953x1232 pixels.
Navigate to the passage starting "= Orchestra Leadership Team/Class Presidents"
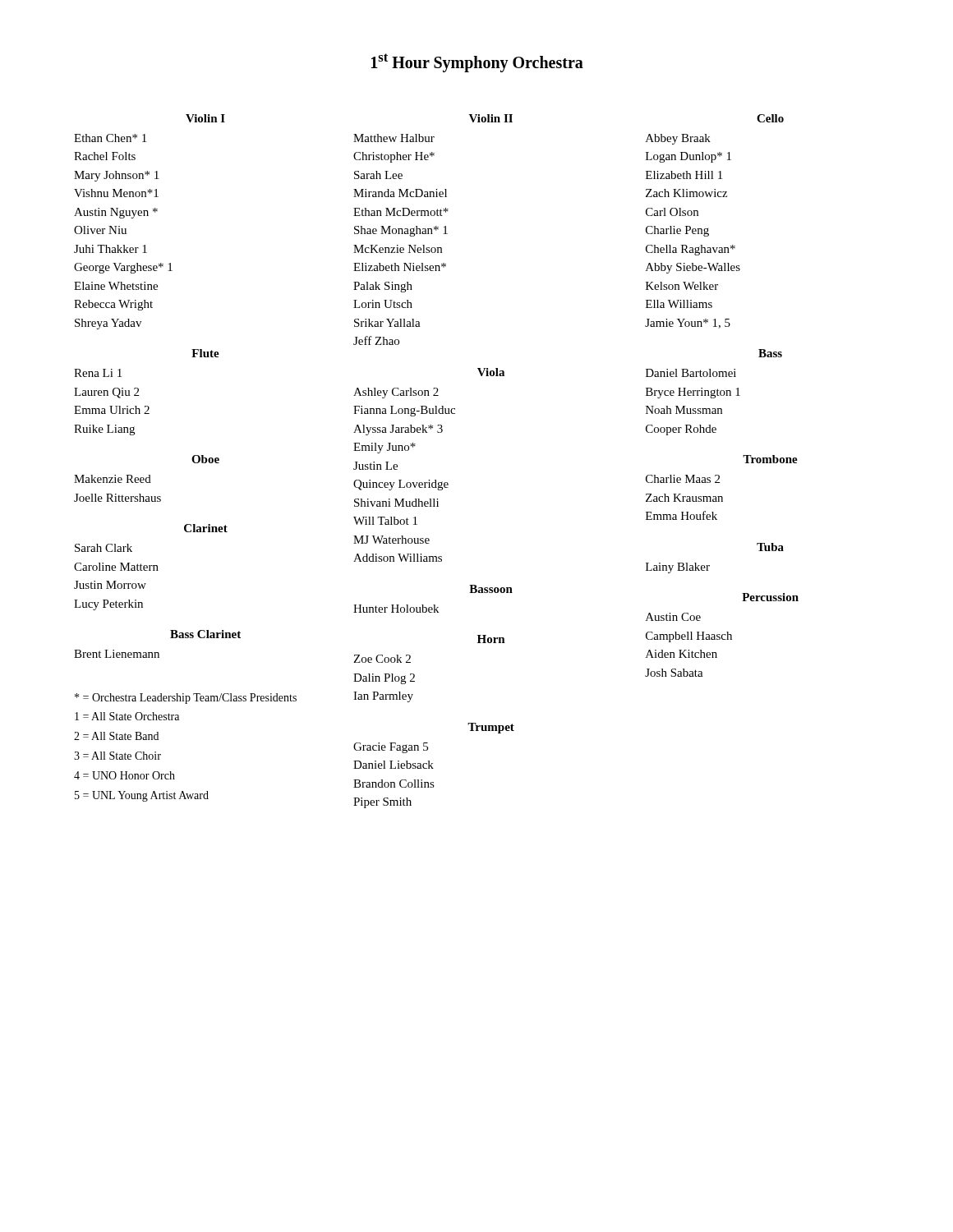tap(186, 699)
